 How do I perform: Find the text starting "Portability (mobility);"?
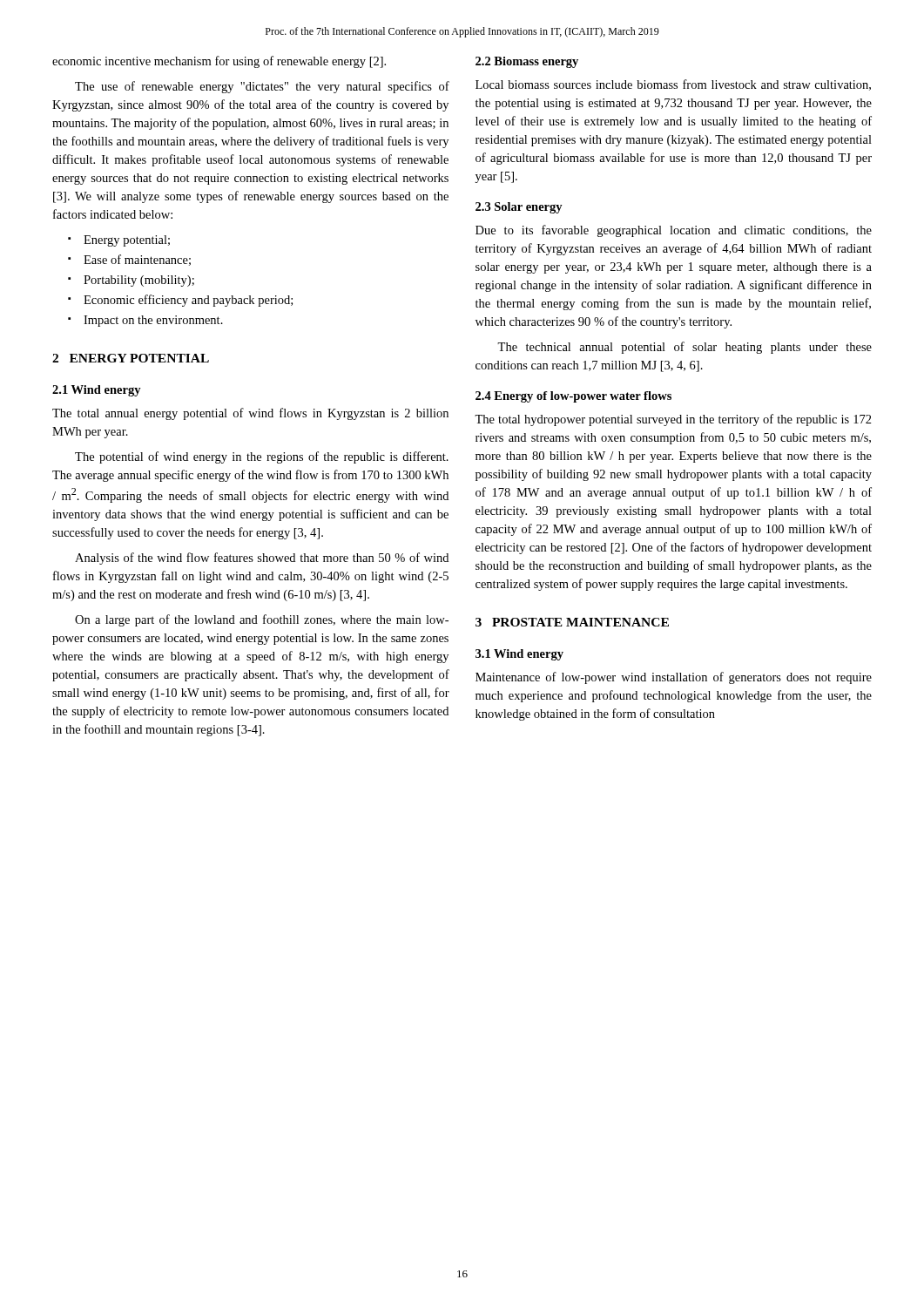[139, 280]
